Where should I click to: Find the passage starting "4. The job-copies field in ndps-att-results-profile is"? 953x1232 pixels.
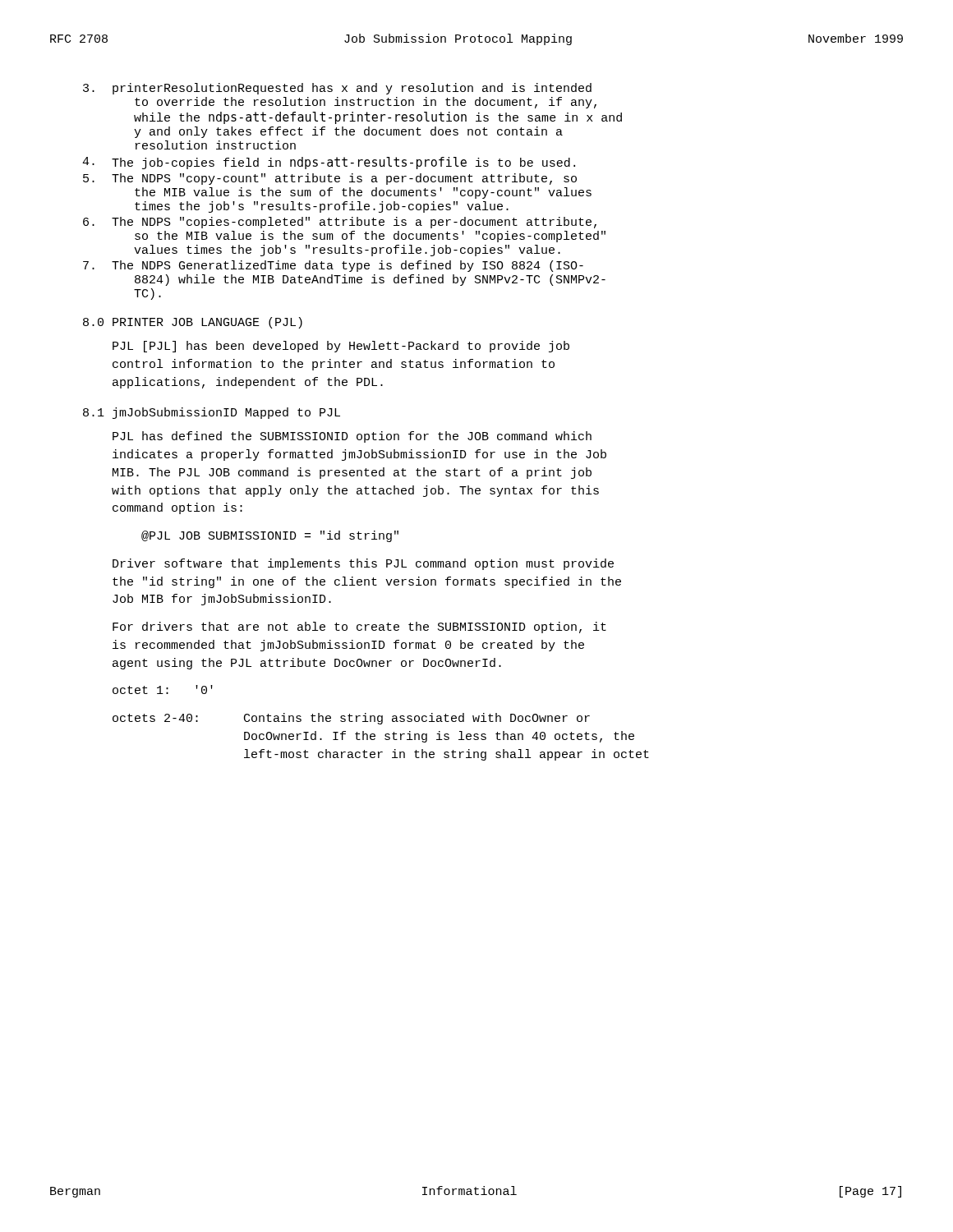[x=485, y=163]
